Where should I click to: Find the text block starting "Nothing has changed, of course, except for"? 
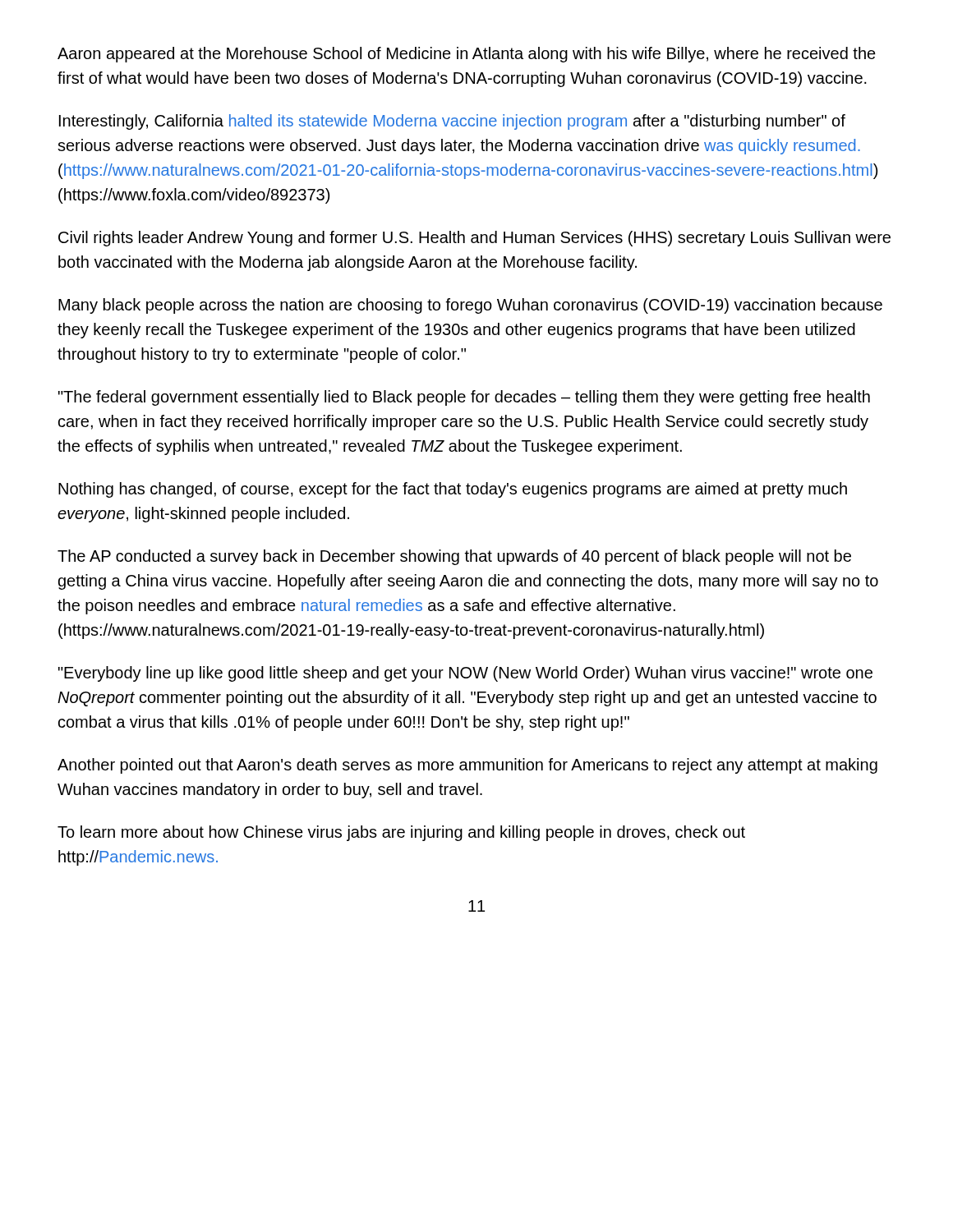453,501
